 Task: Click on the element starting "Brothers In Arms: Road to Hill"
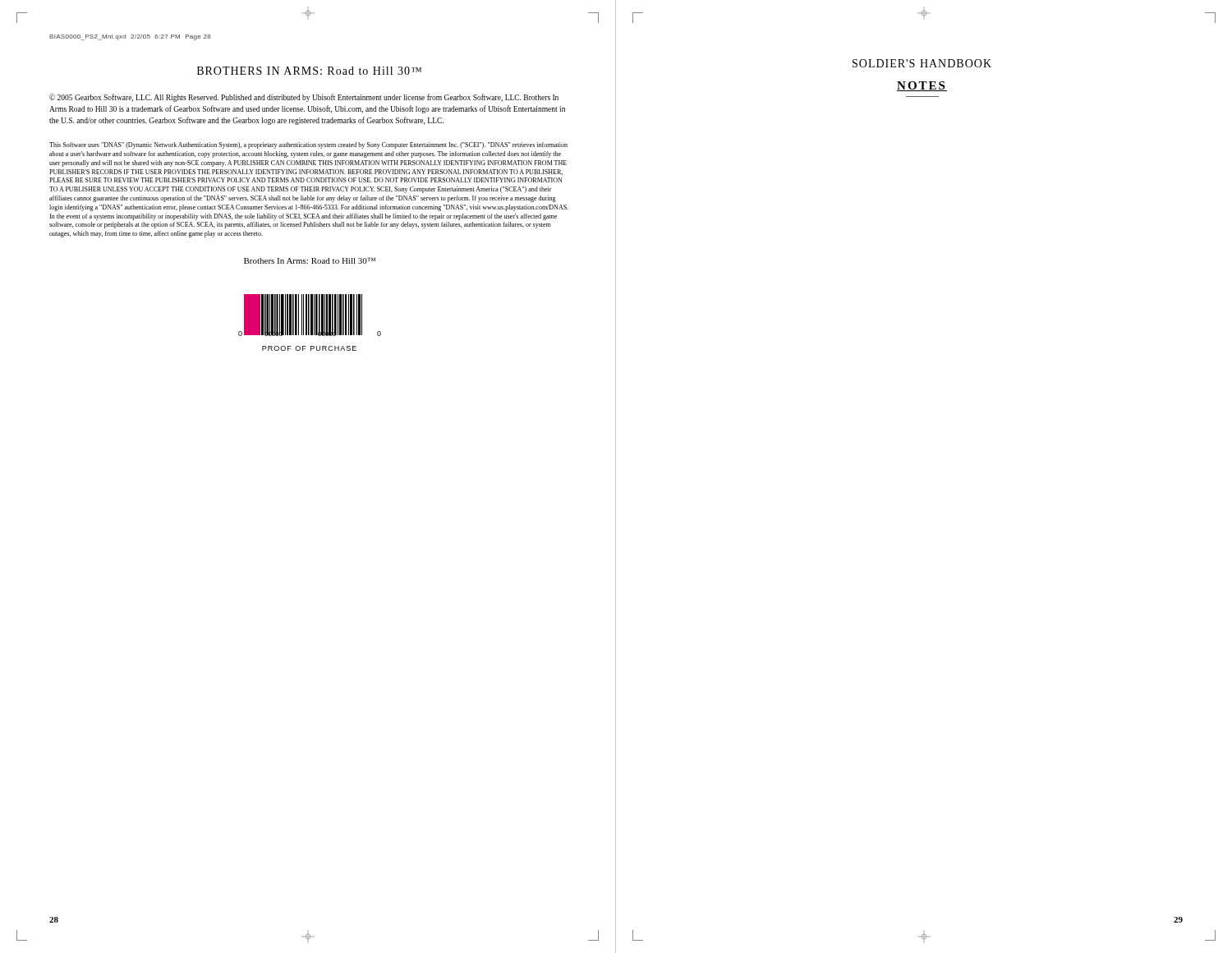(x=310, y=261)
